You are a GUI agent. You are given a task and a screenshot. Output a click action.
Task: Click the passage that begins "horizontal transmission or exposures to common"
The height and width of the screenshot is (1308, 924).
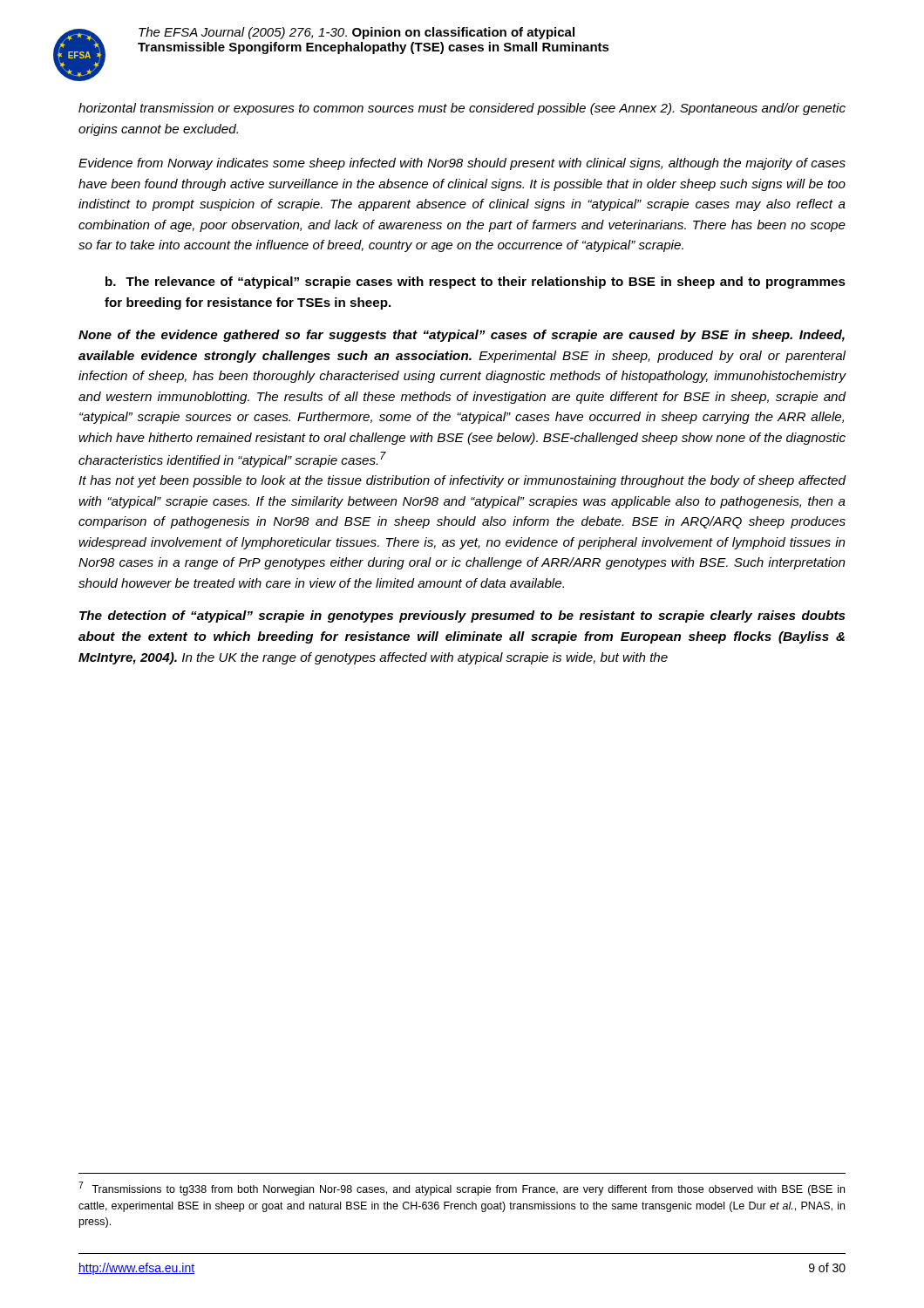[462, 118]
